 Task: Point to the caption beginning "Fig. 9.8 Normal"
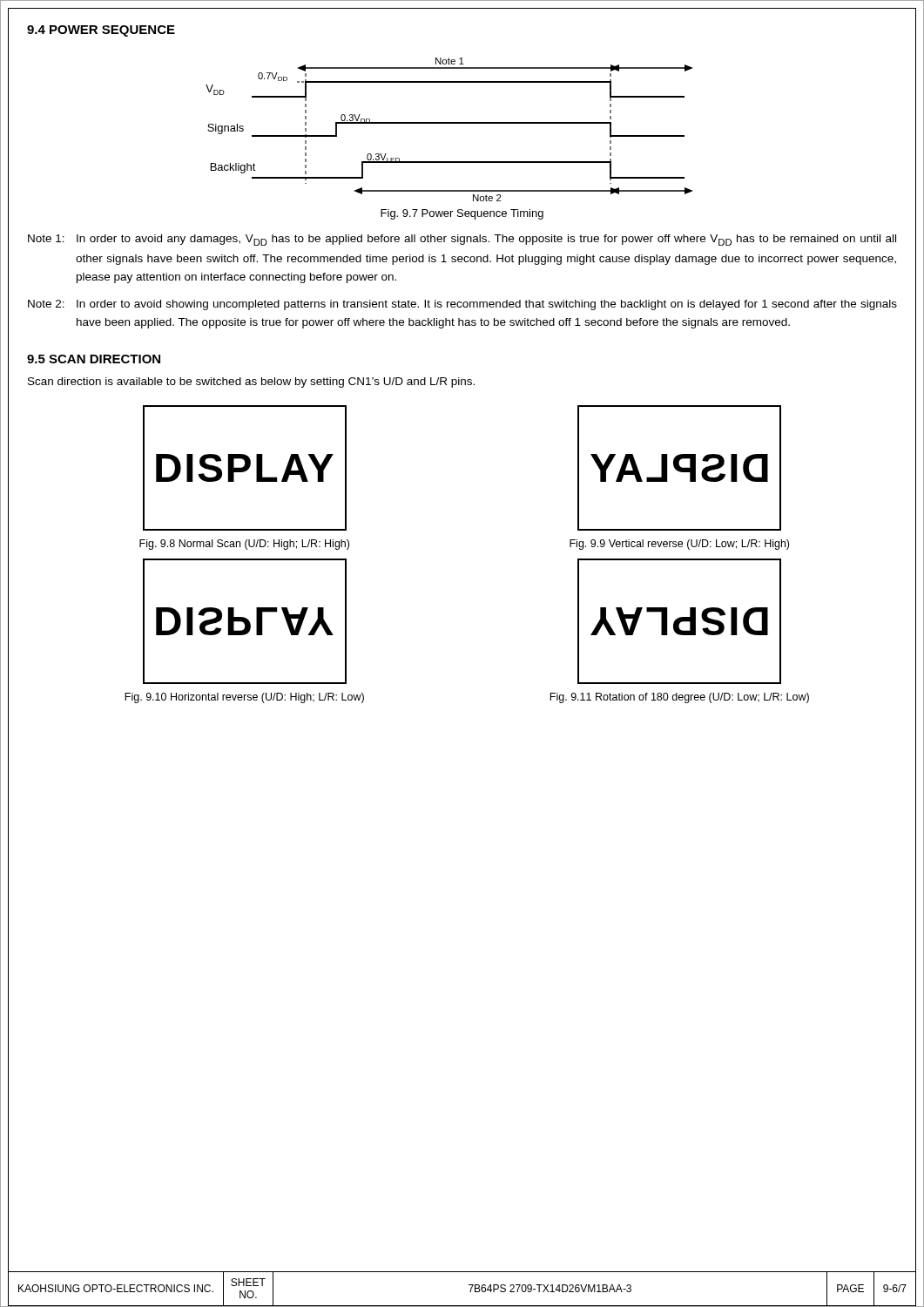pos(244,544)
